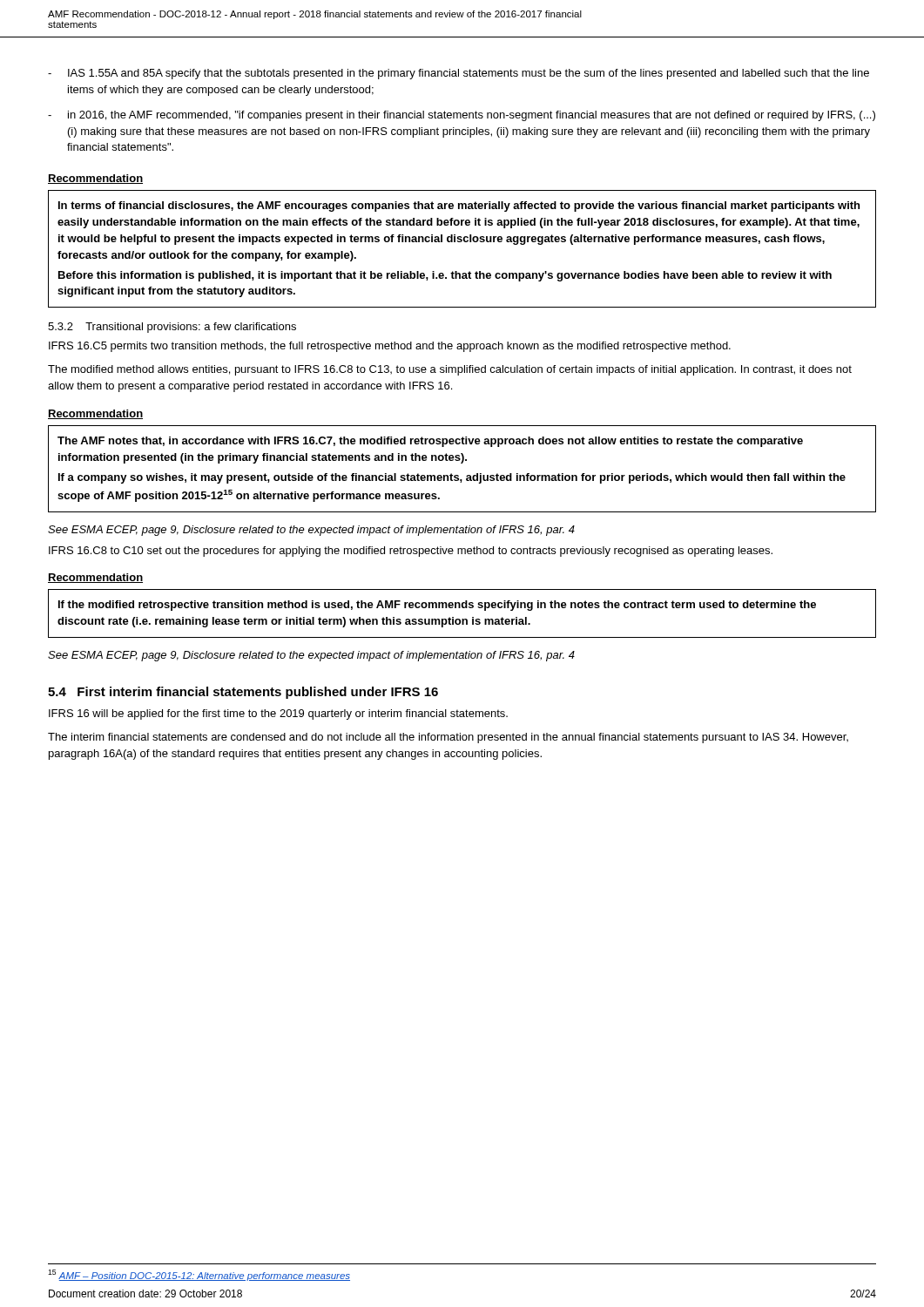Click on the text block with the text "The AMF notes that, in accordance"

(x=462, y=468)
